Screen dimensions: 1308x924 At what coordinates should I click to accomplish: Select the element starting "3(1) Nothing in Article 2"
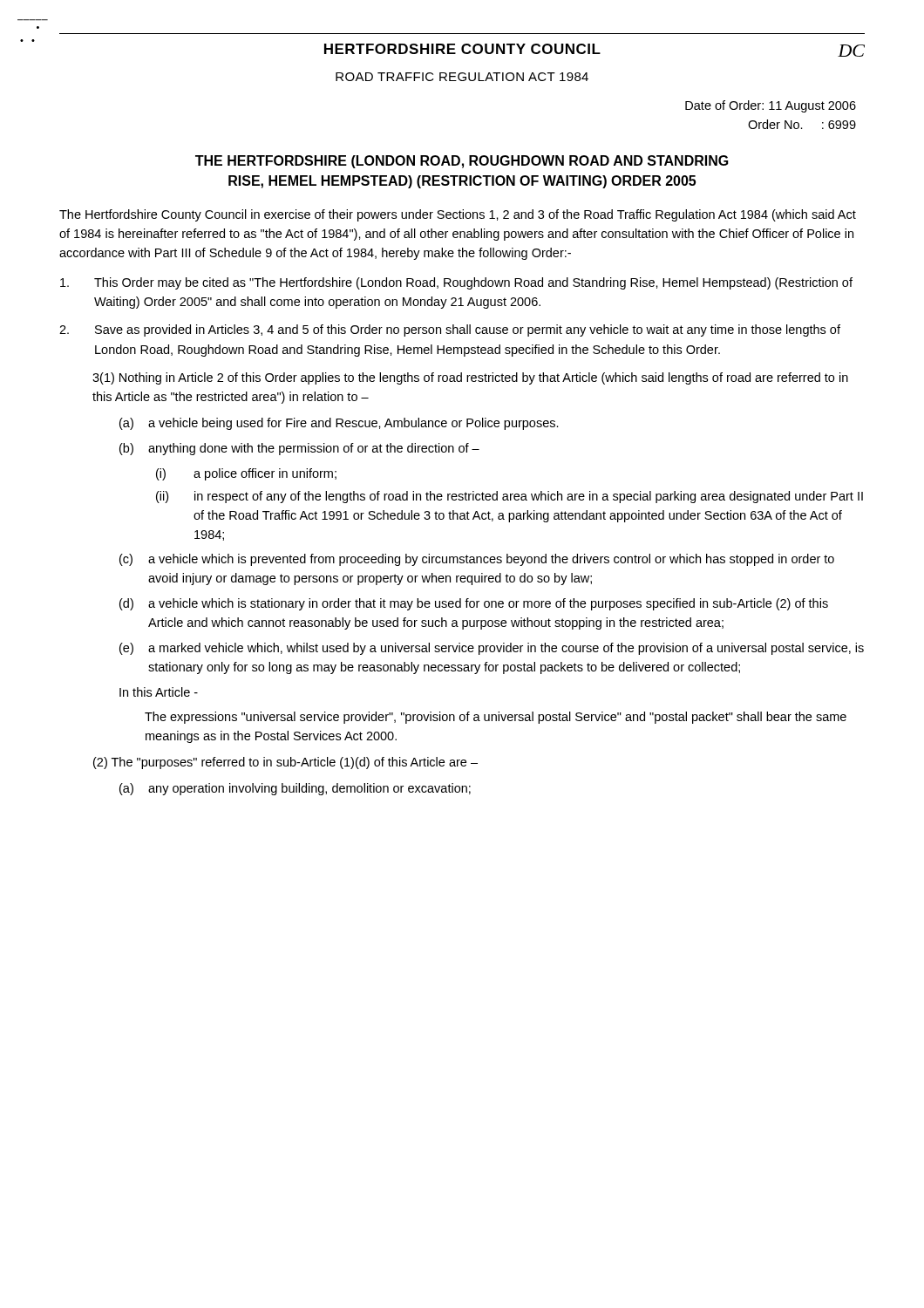470,387
